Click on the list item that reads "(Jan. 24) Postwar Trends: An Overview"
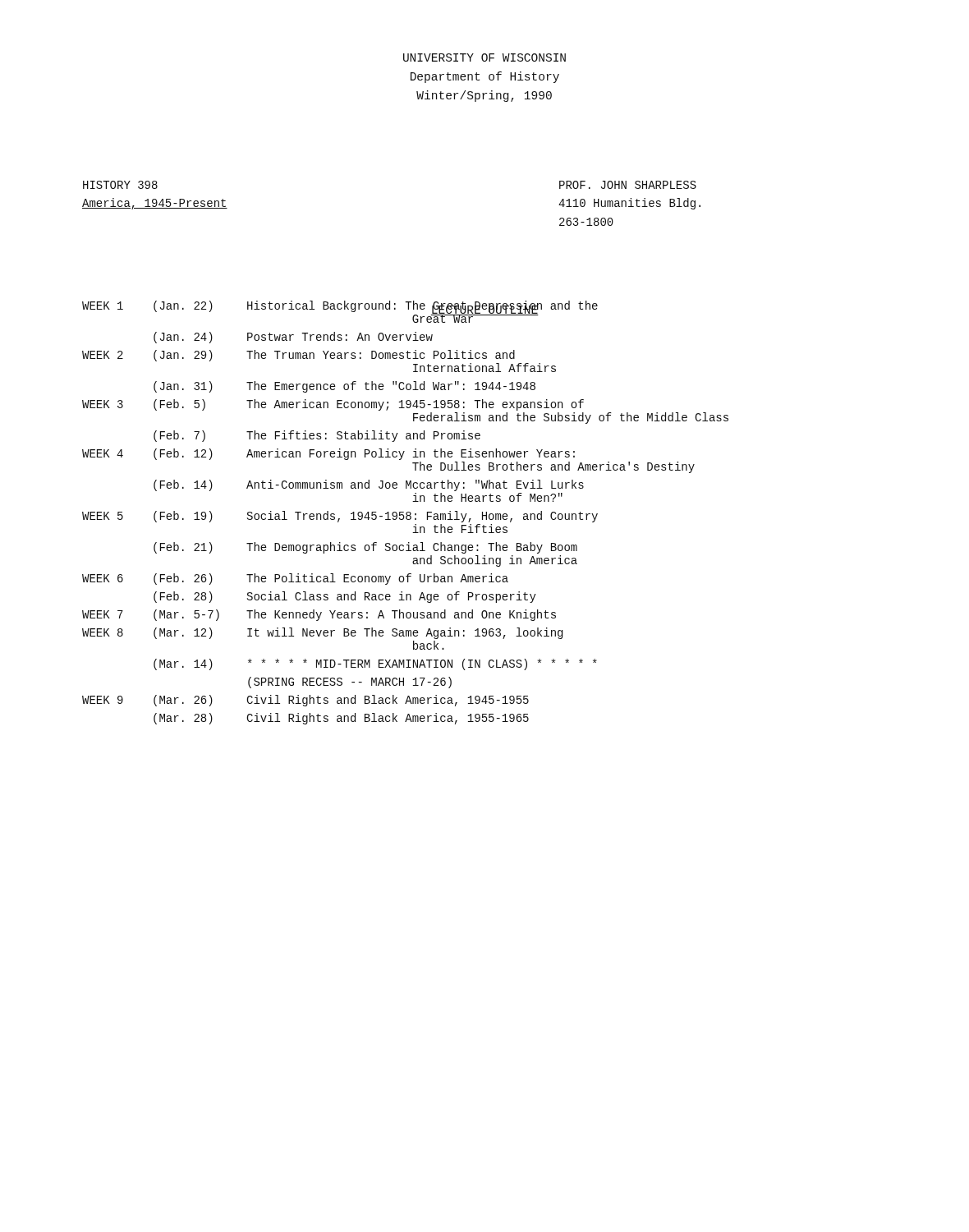The width and height of the screenshot is (969, 1232). 293,338
